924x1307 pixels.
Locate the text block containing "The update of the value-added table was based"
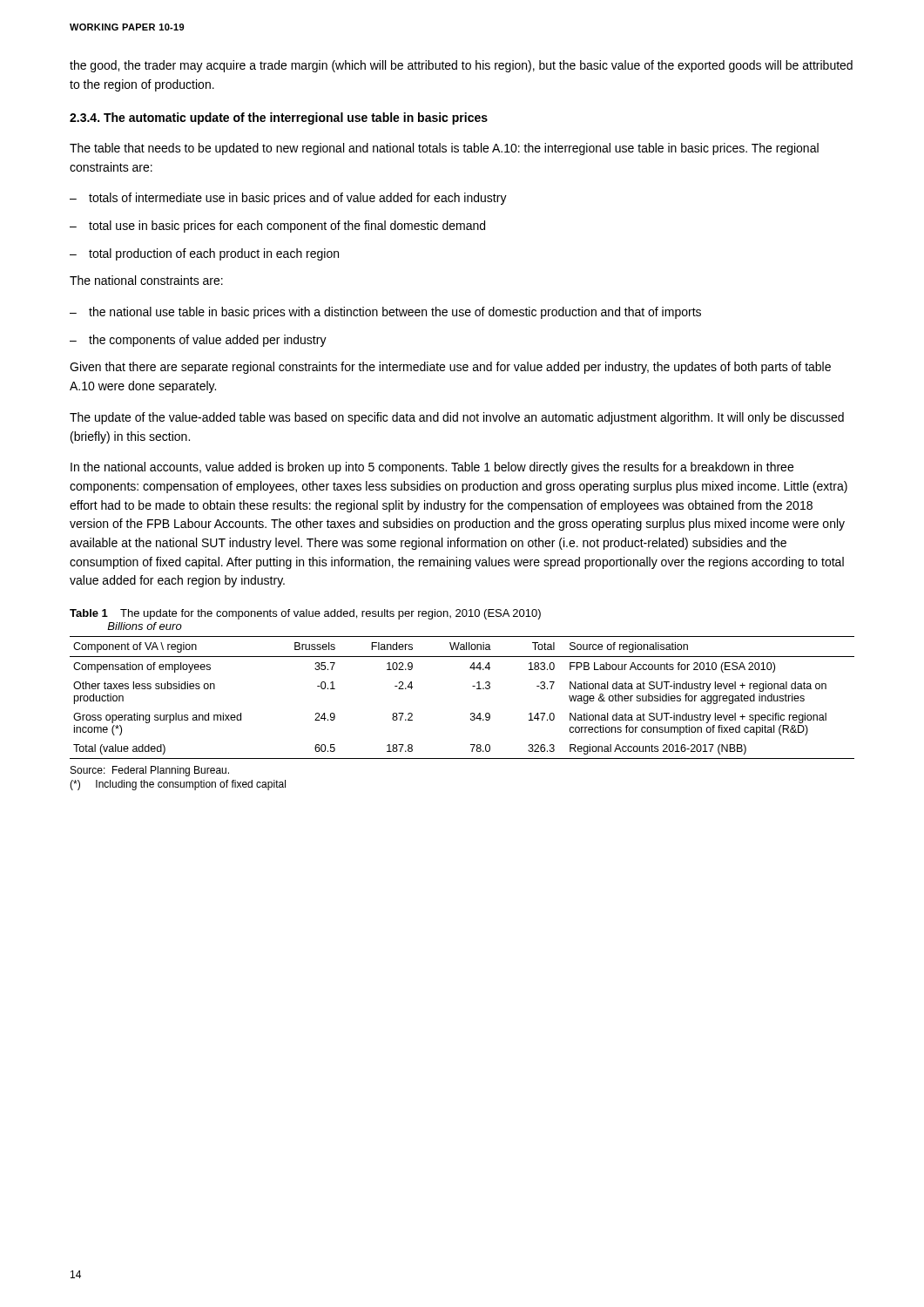click(462, 427)
